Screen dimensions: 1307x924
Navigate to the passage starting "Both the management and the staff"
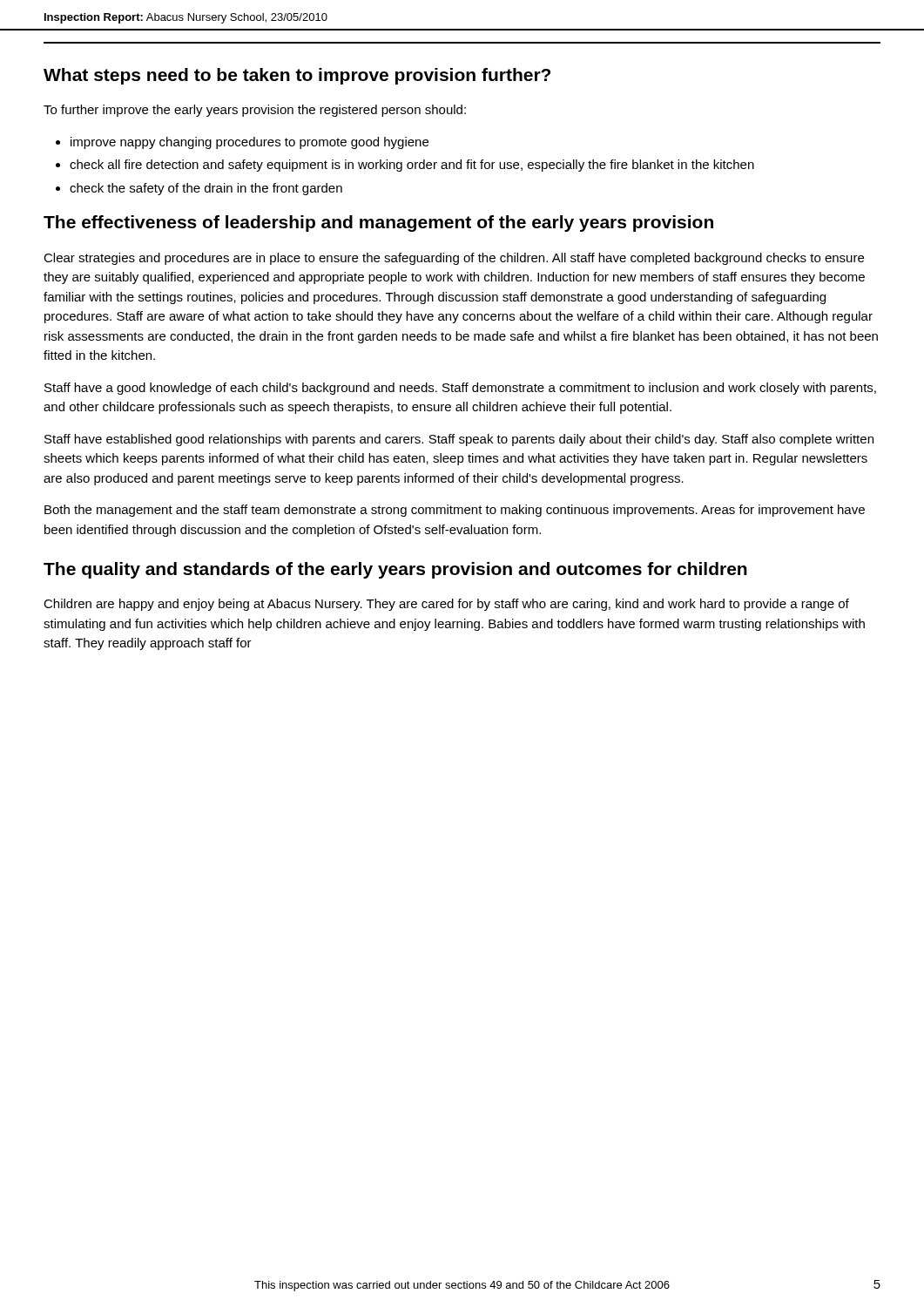click(454, 519)
